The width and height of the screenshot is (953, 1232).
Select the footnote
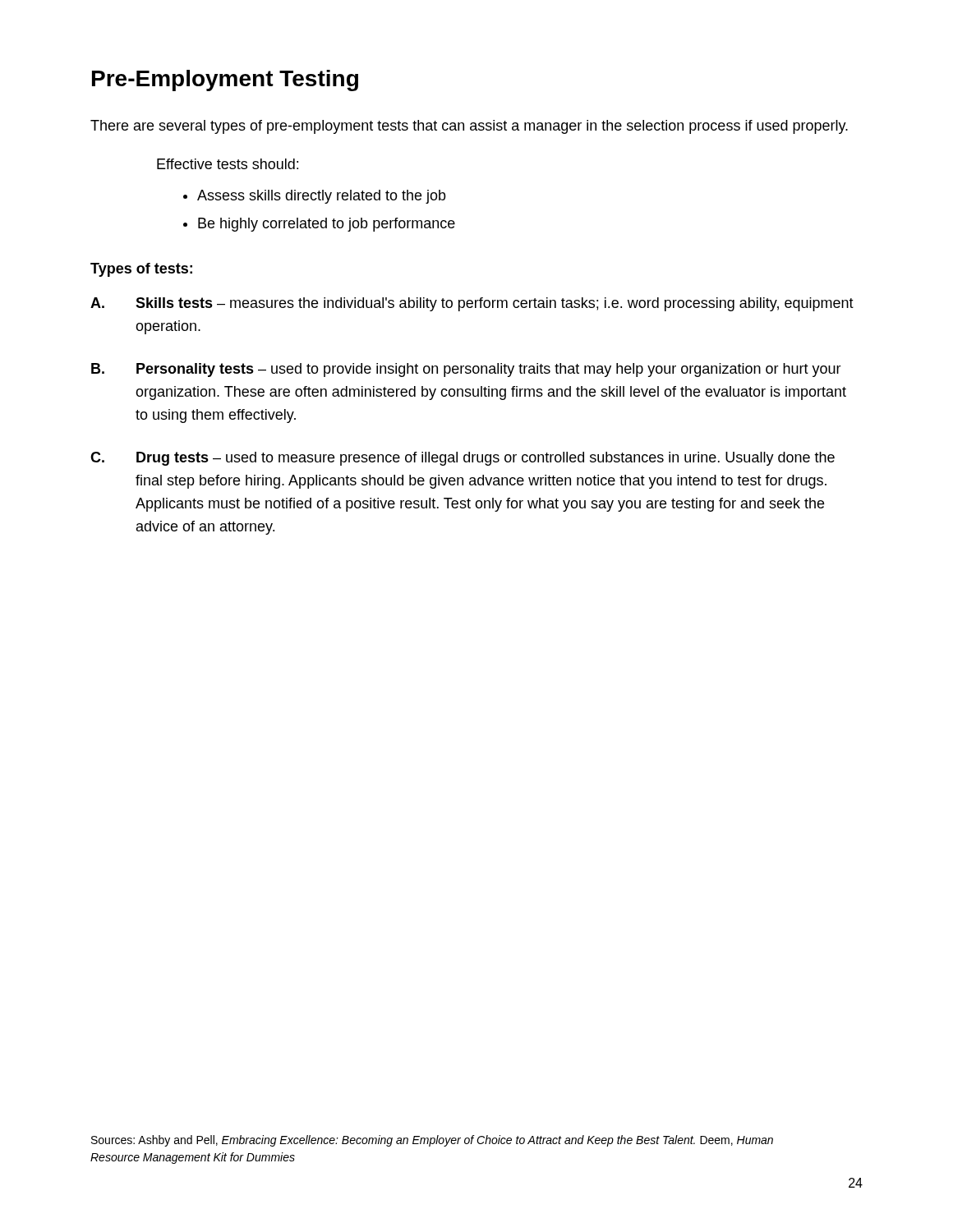(432, 1149)
